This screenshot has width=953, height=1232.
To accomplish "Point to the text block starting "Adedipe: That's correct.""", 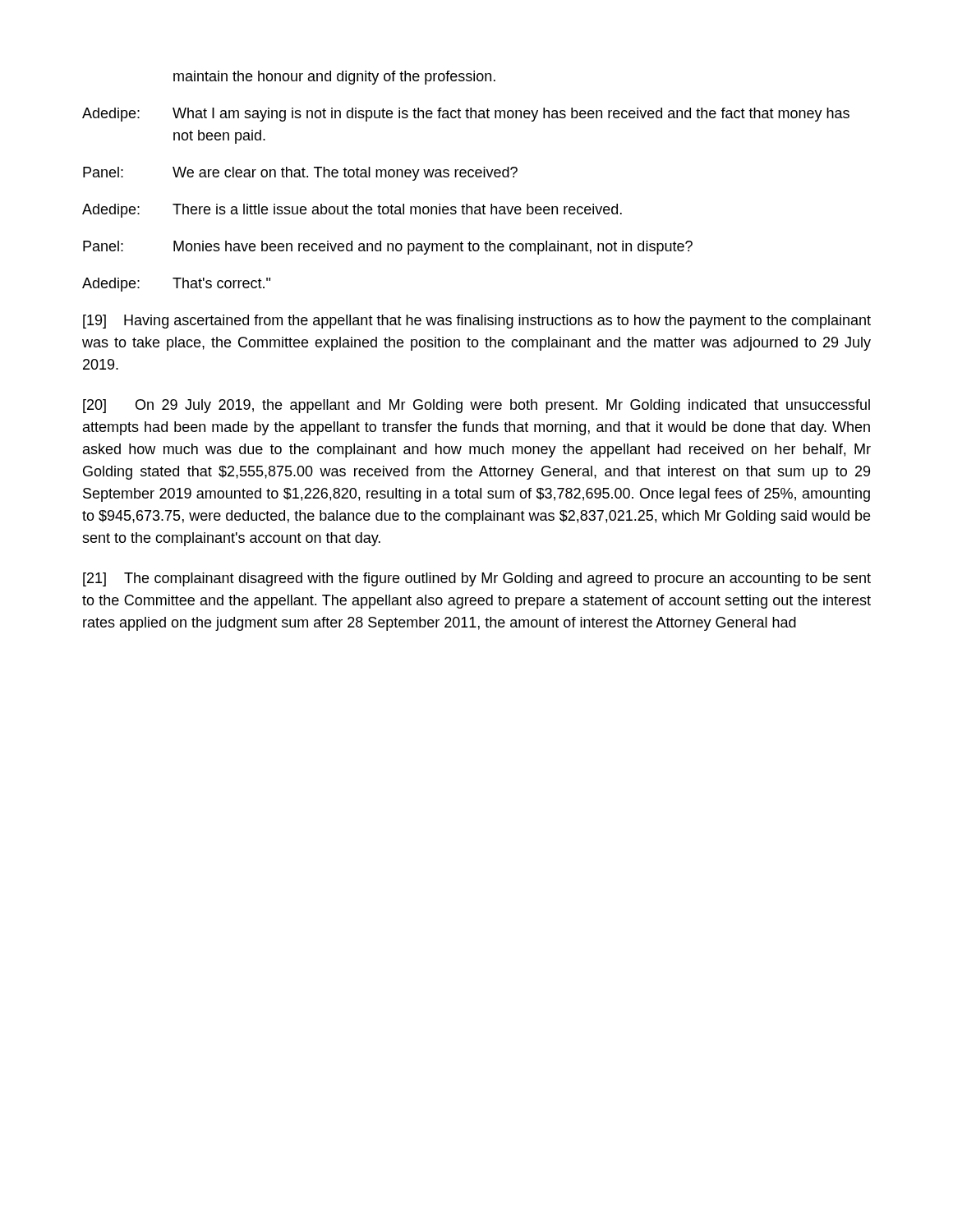I will (176, 285).
